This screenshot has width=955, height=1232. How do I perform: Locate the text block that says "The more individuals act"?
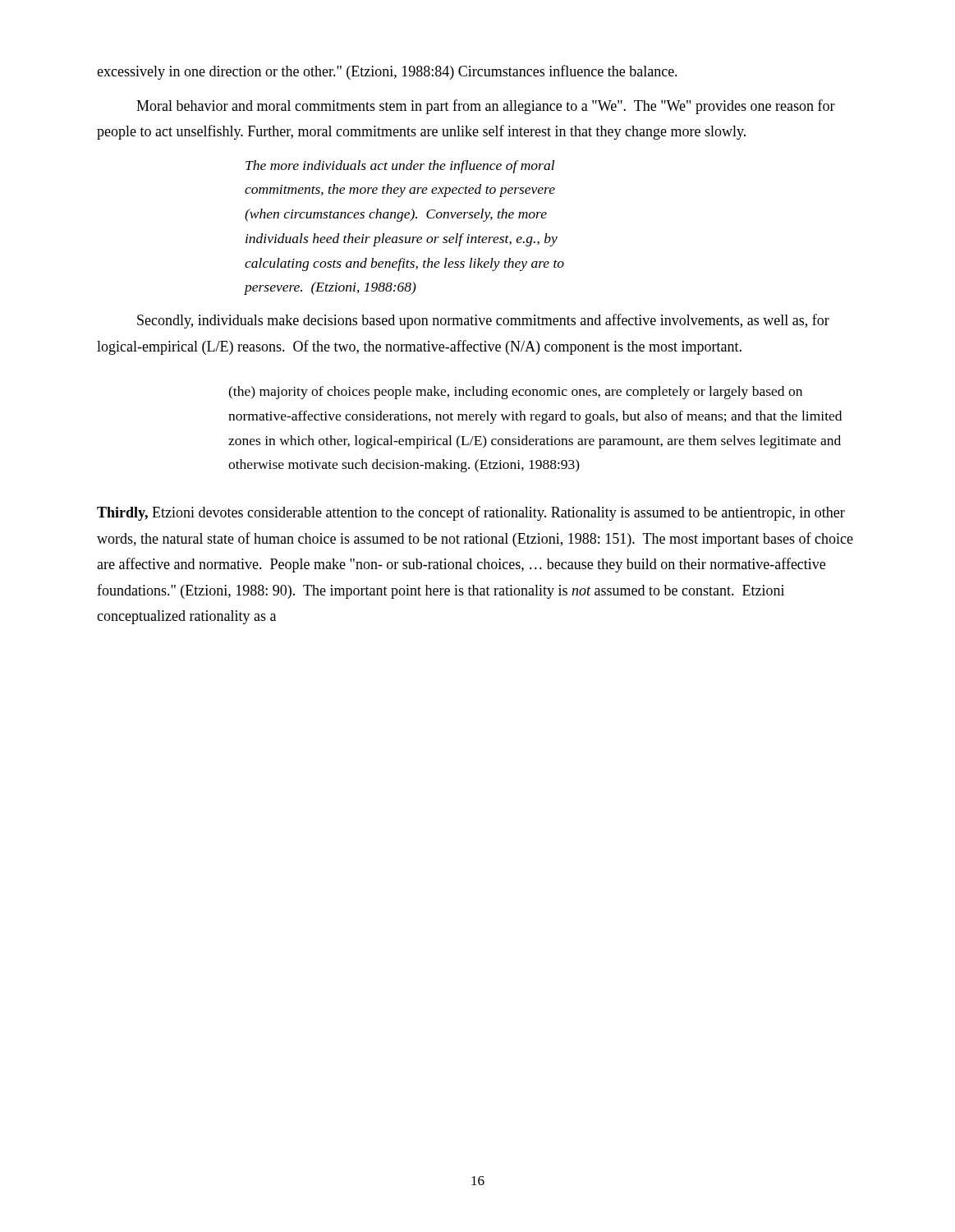click(404, 226)
